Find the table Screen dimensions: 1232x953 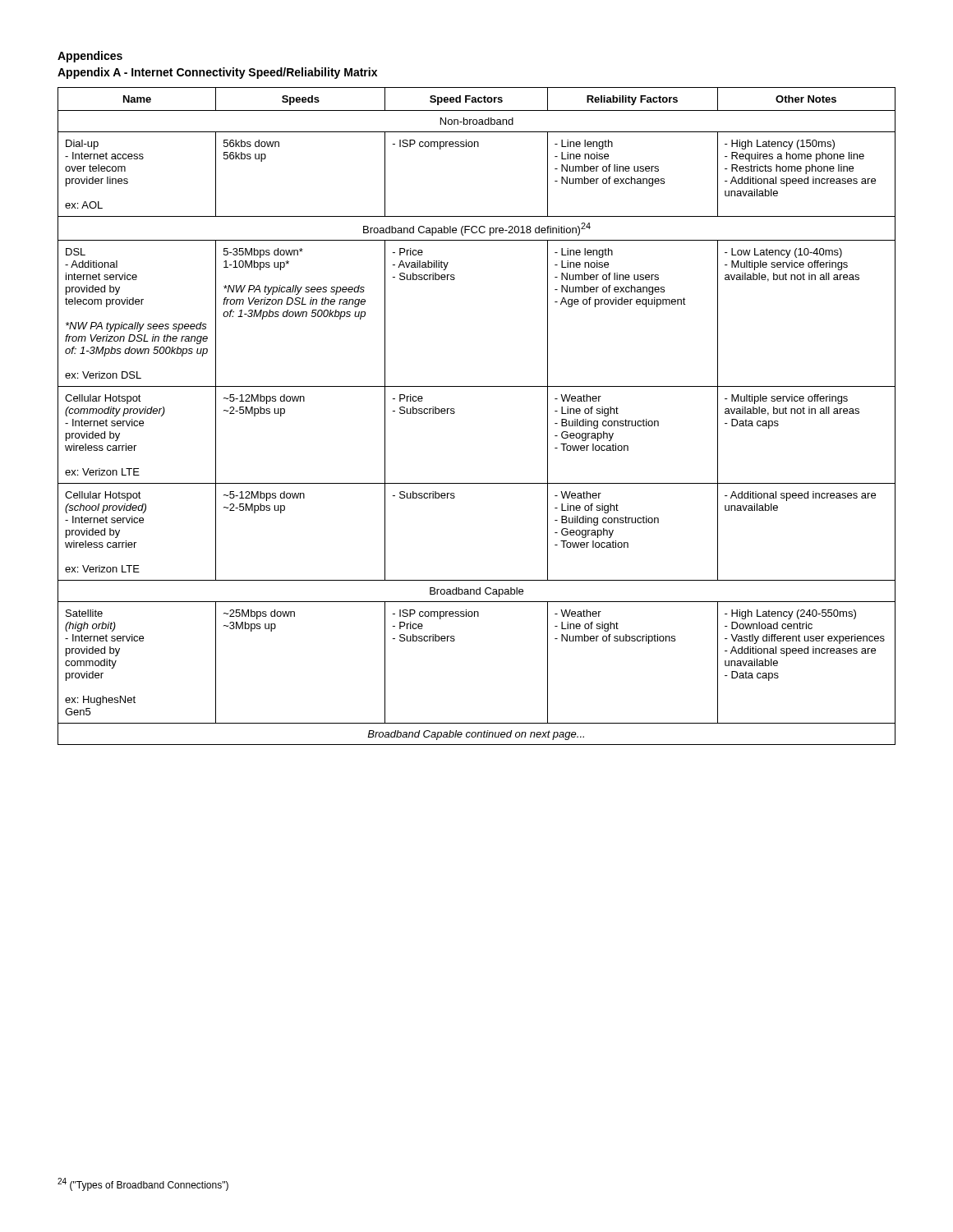[476, 416]
